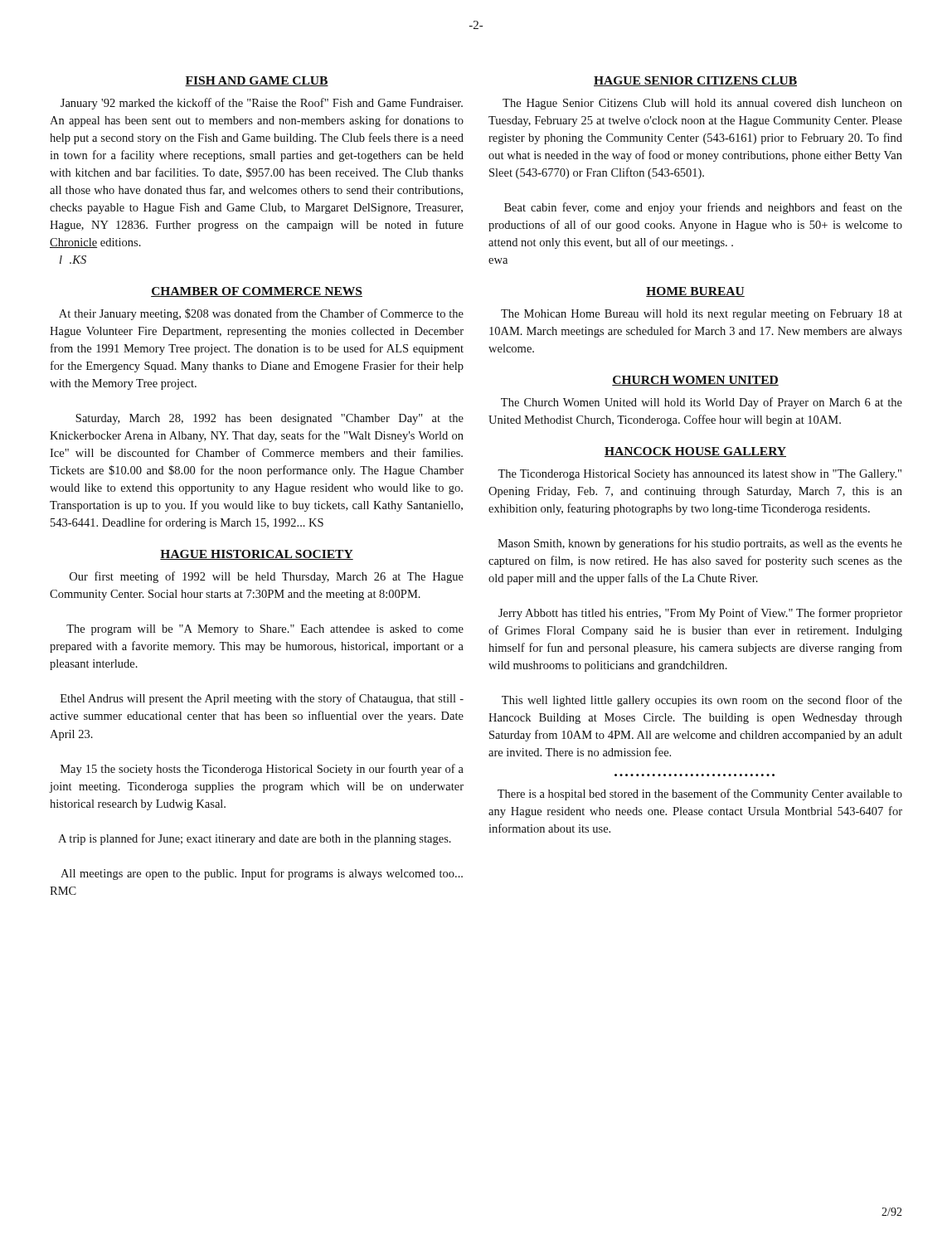Screen dimensions: 1244x952
Task: Click on the passage starting "CHURCH WOMEN UNITED"
Action: [695, 380]
